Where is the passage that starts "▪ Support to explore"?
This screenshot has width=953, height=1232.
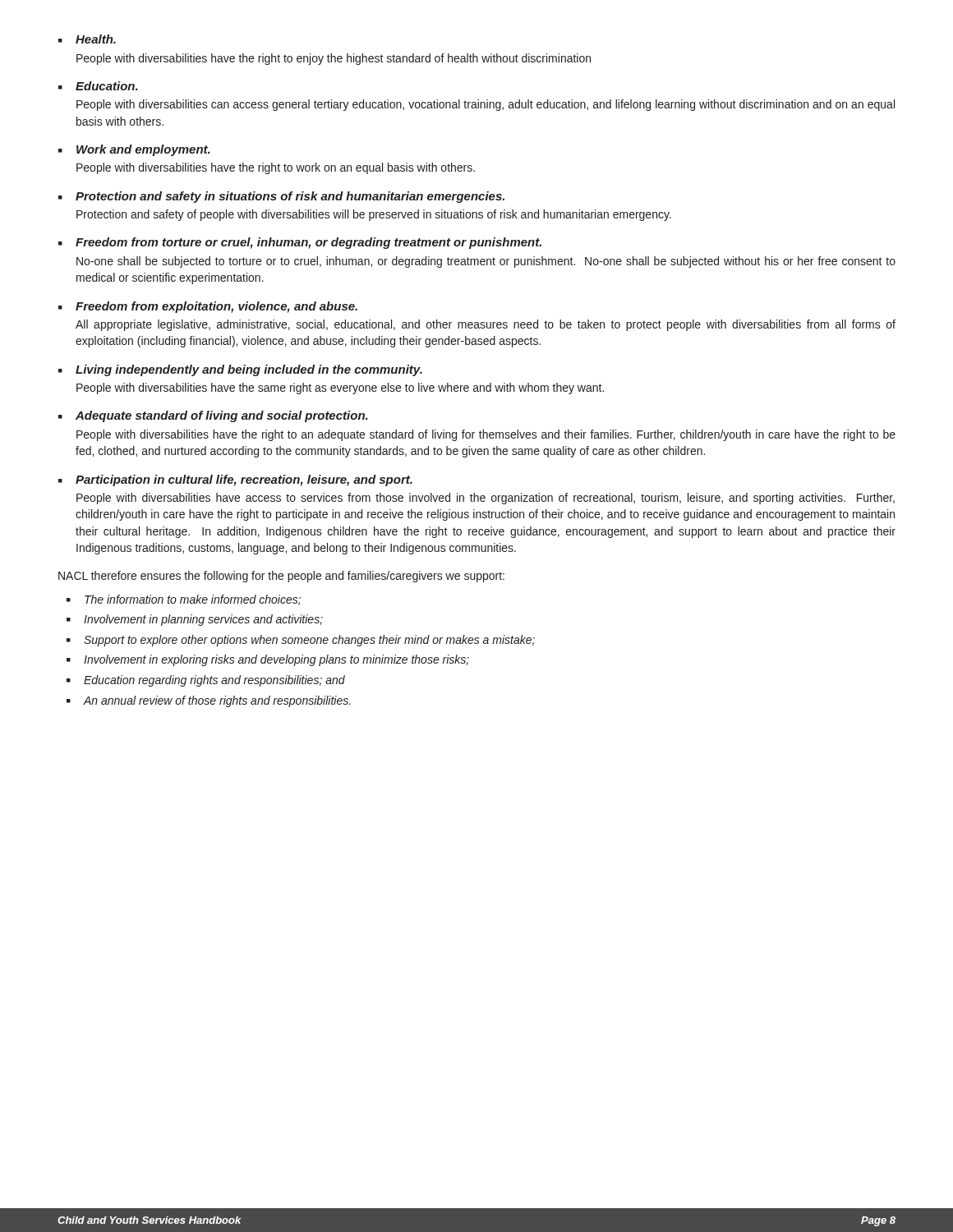pos(300,640)
